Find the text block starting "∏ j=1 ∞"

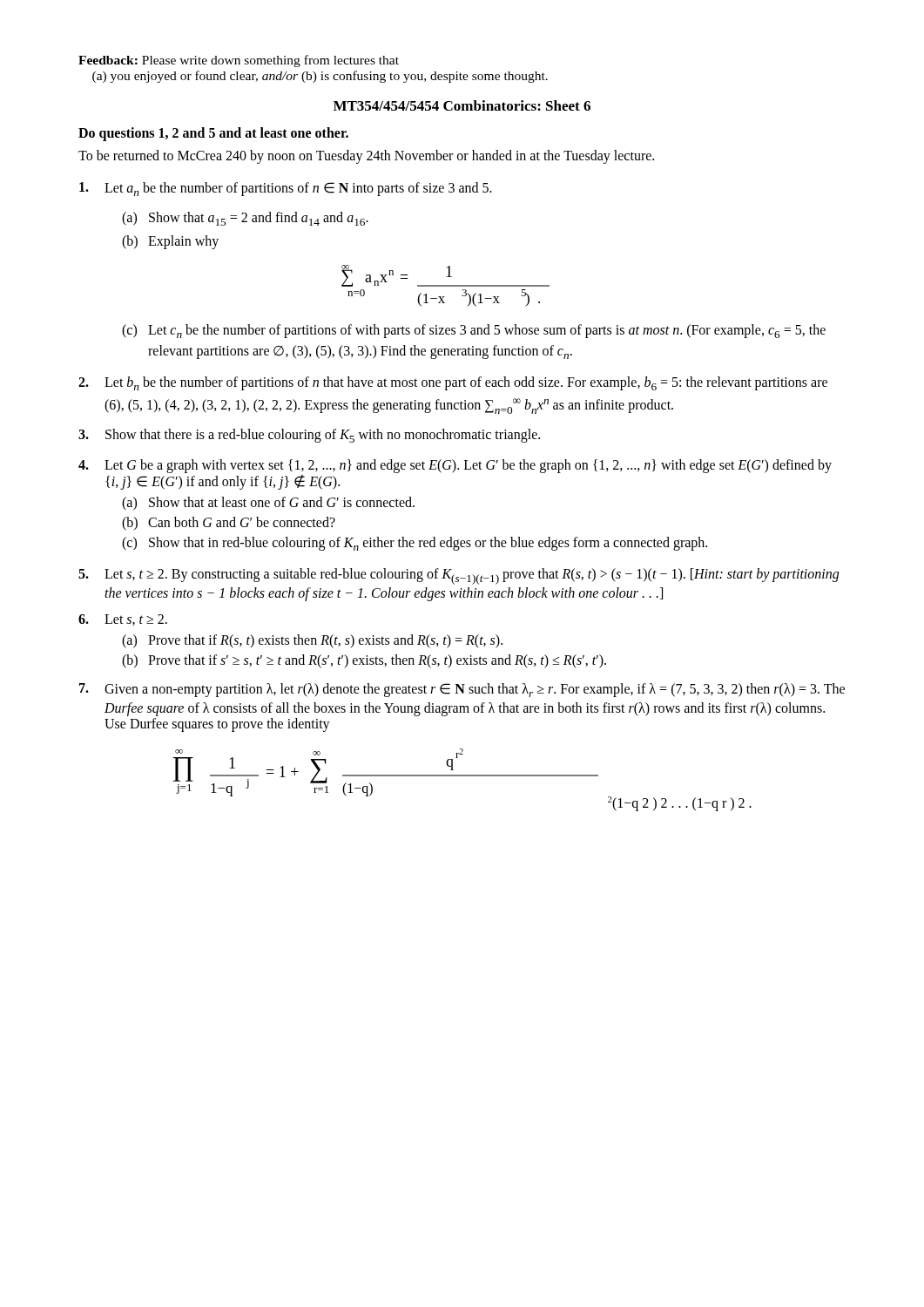(x=462, y=776)
